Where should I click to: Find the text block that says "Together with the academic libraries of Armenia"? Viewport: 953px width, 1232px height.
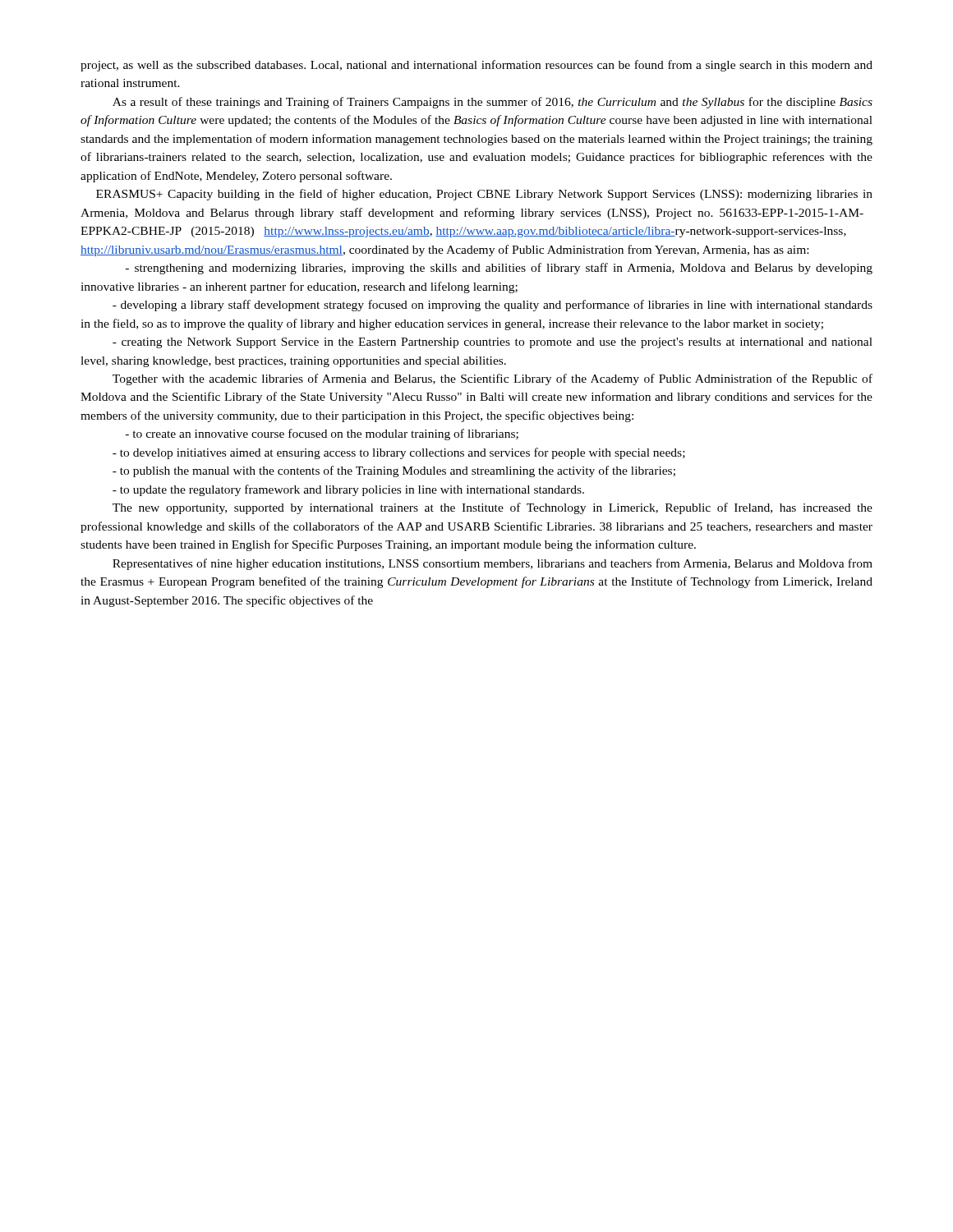tap(476, 397)
